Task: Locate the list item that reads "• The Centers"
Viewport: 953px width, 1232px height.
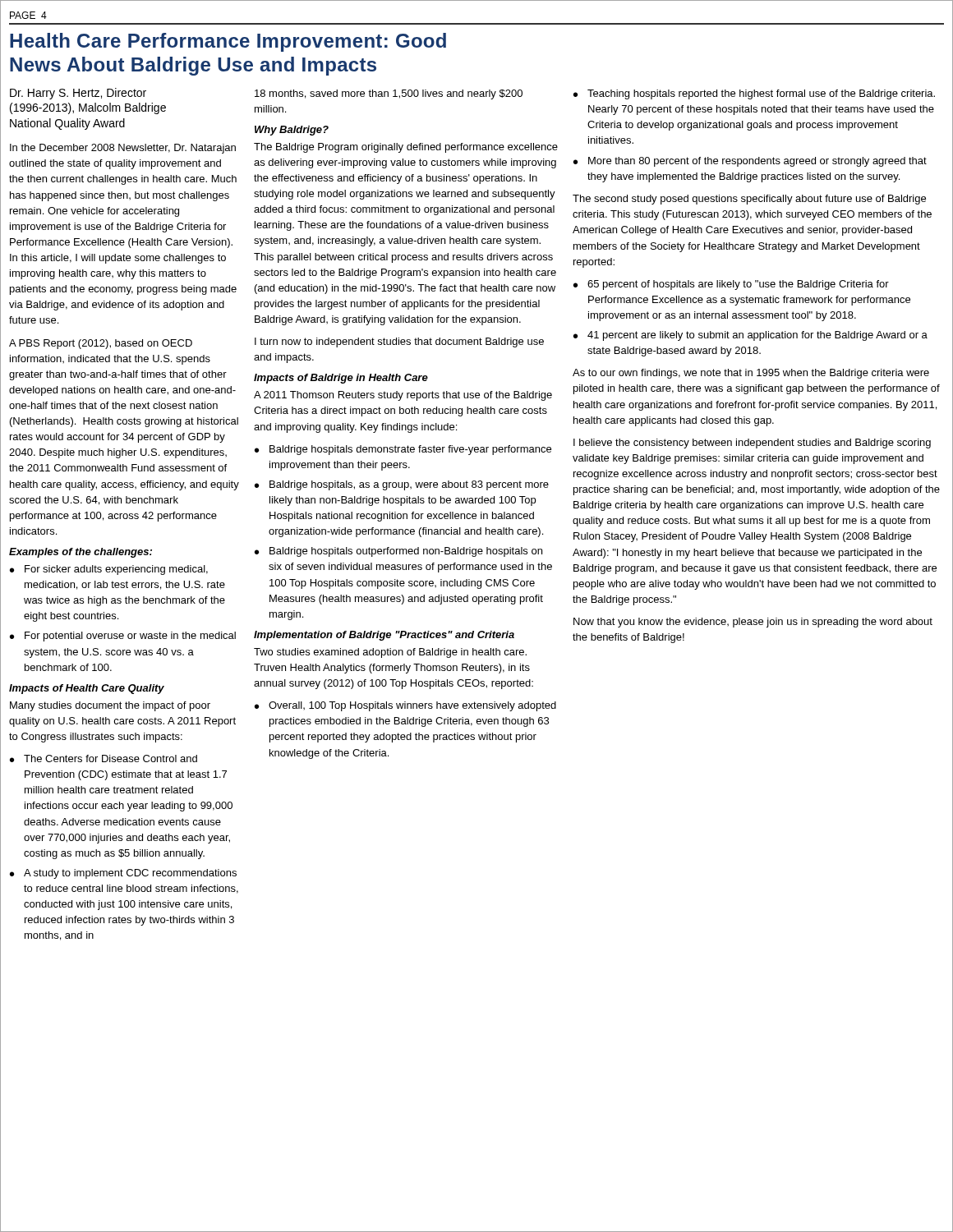Action: point(124,806)
